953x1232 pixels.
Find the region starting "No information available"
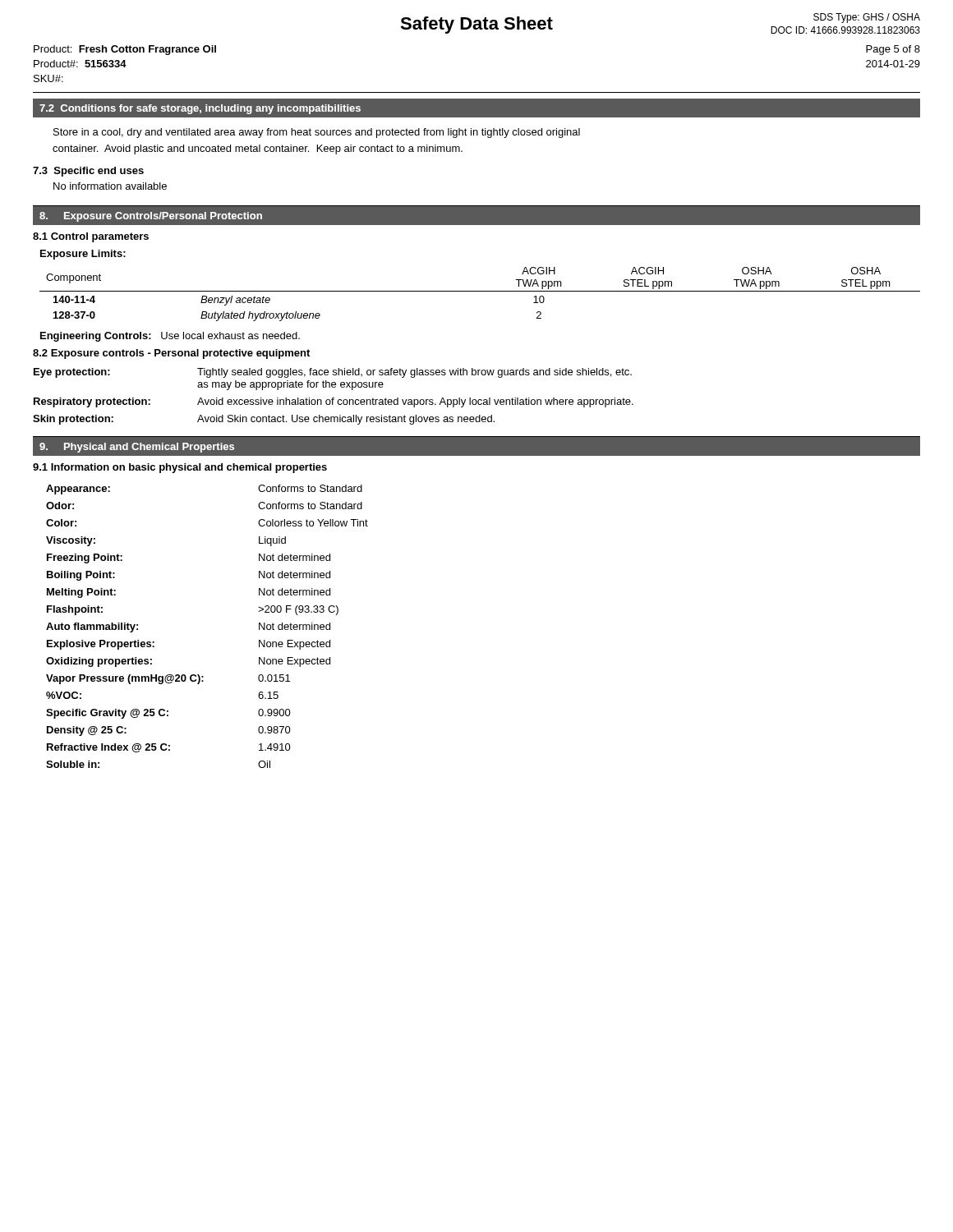(x=110, y=186)
